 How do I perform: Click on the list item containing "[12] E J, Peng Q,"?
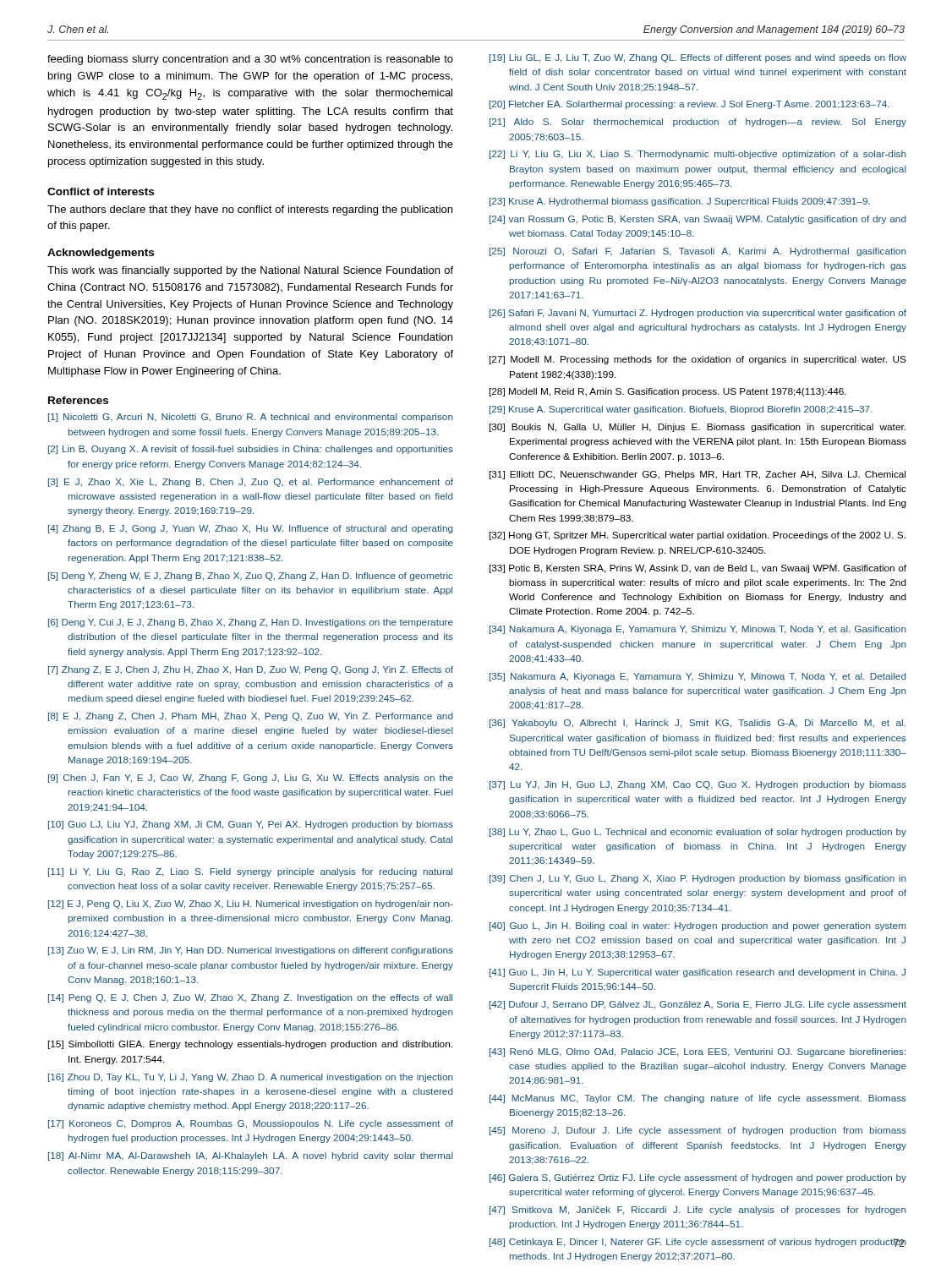click(250, 918)
